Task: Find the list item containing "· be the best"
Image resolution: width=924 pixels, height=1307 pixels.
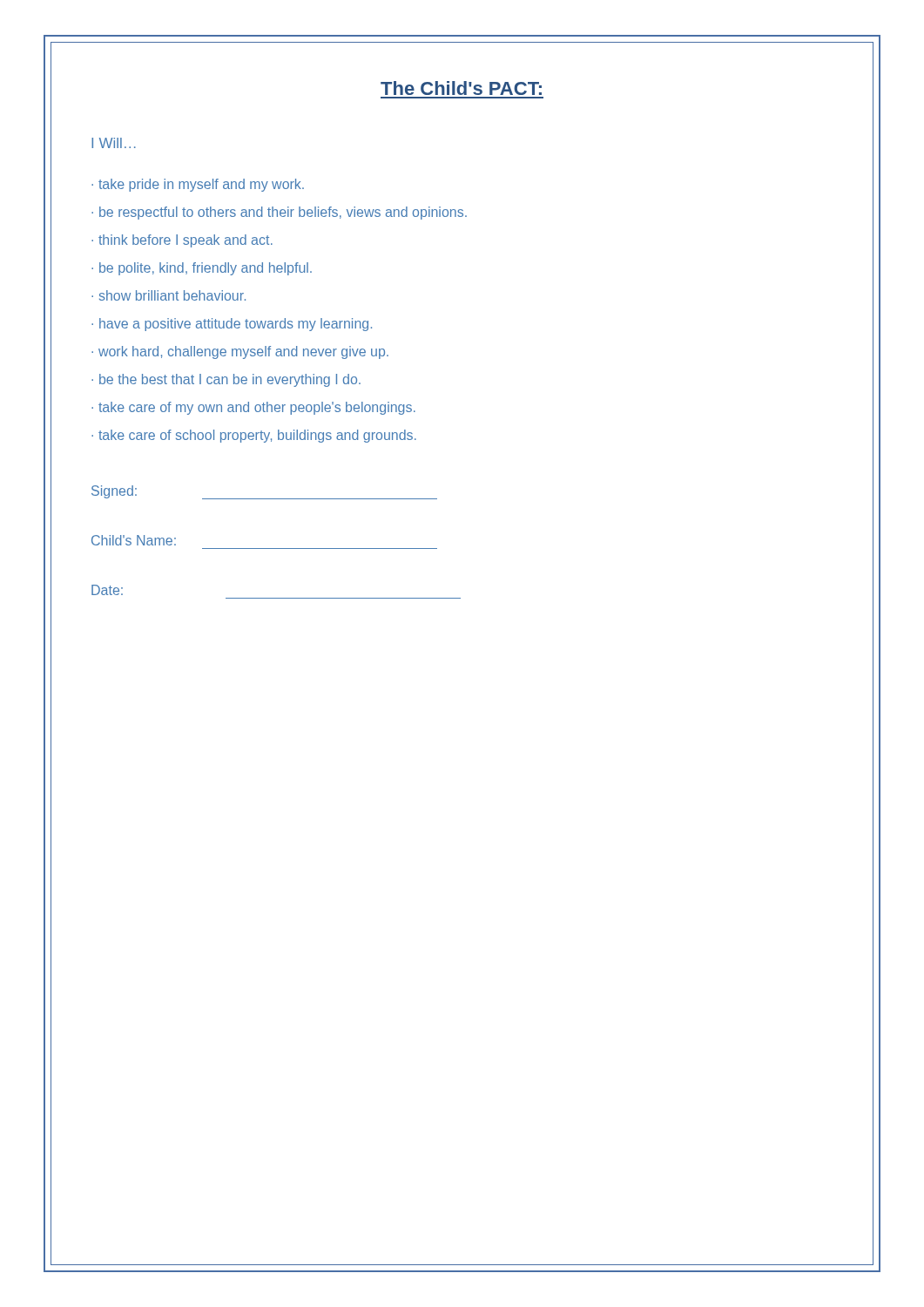Action: point(226,379)
